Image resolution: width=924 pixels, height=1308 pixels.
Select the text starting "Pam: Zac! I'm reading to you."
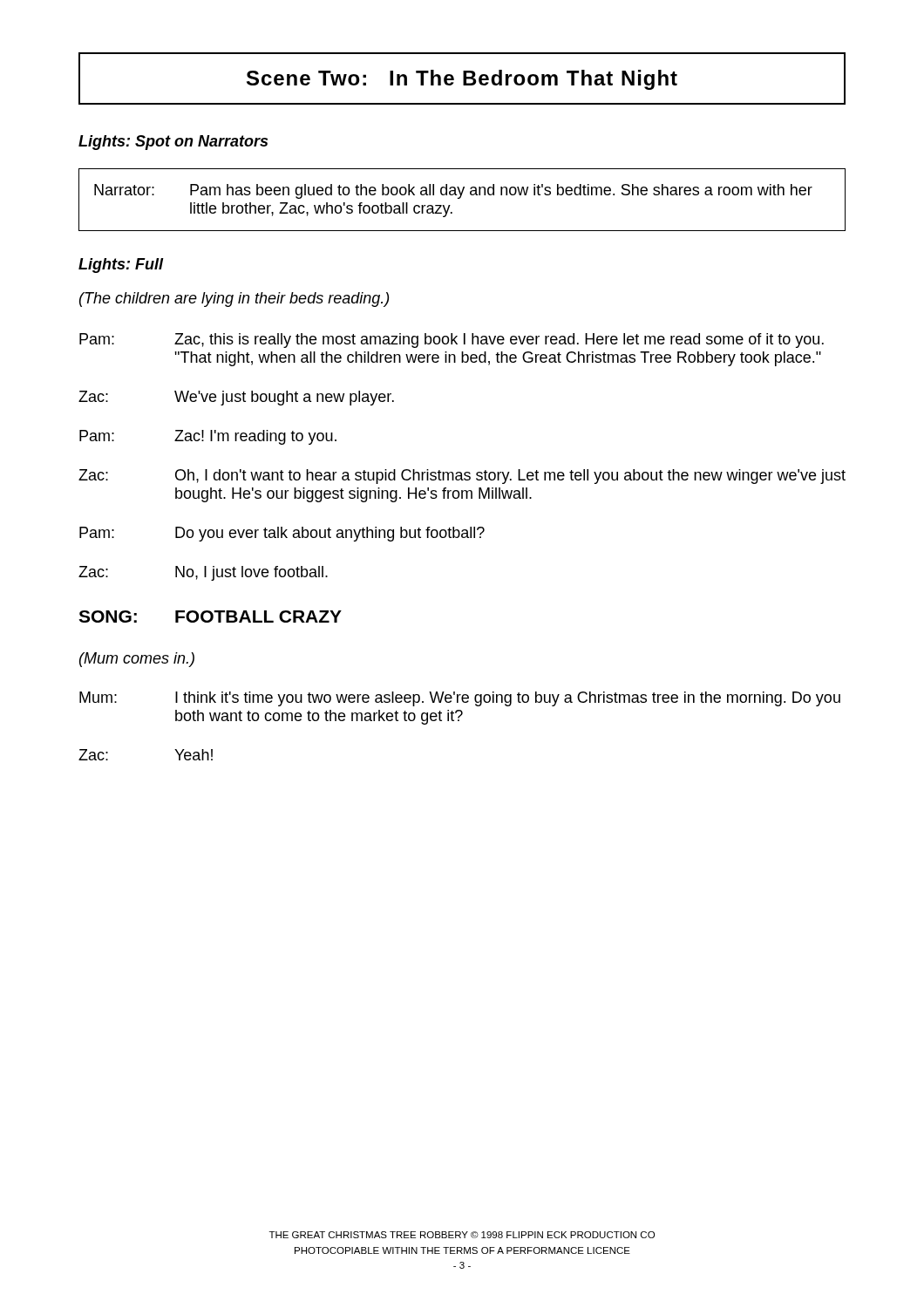coord(208,437)
